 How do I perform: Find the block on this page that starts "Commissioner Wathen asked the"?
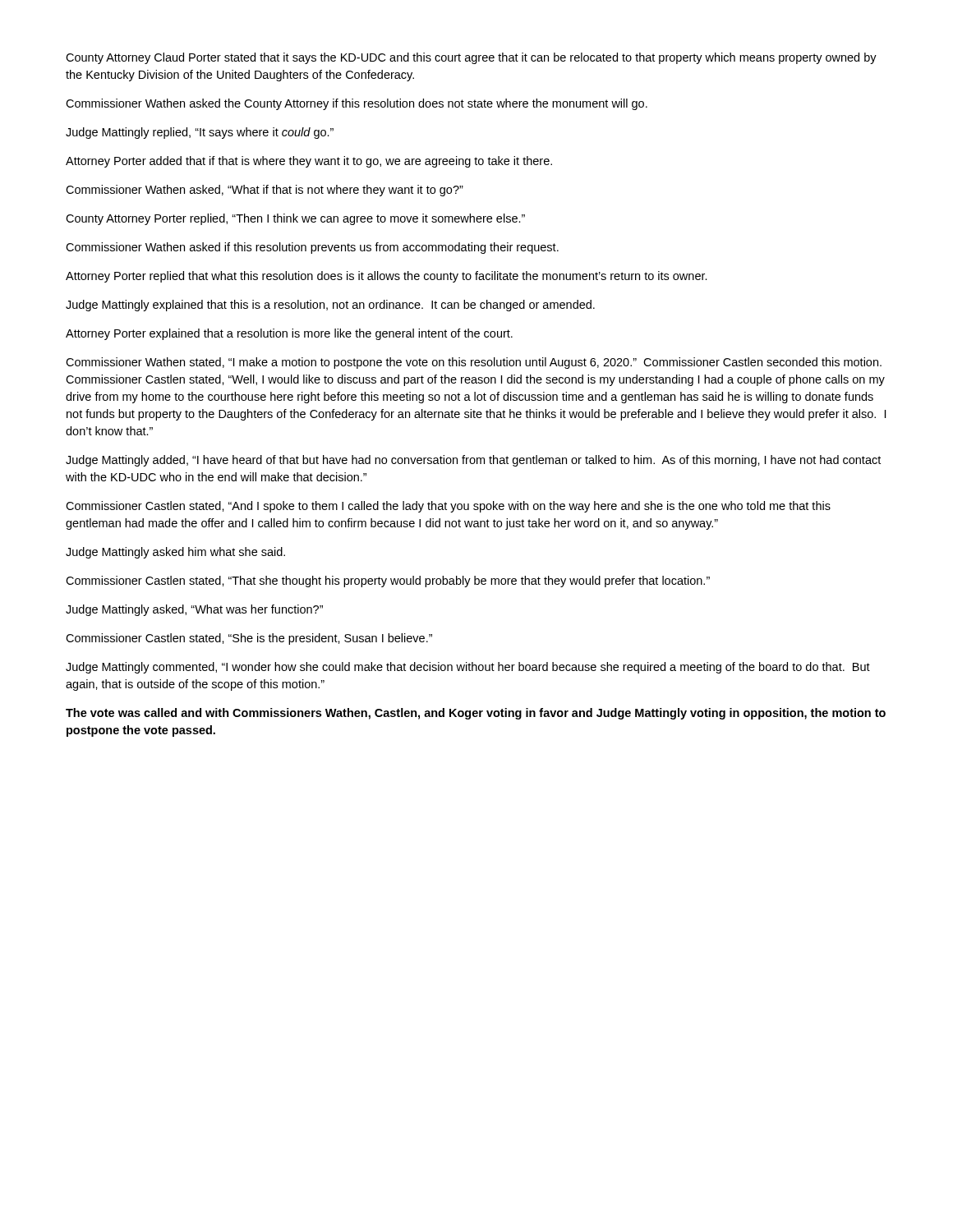(357, 104)
